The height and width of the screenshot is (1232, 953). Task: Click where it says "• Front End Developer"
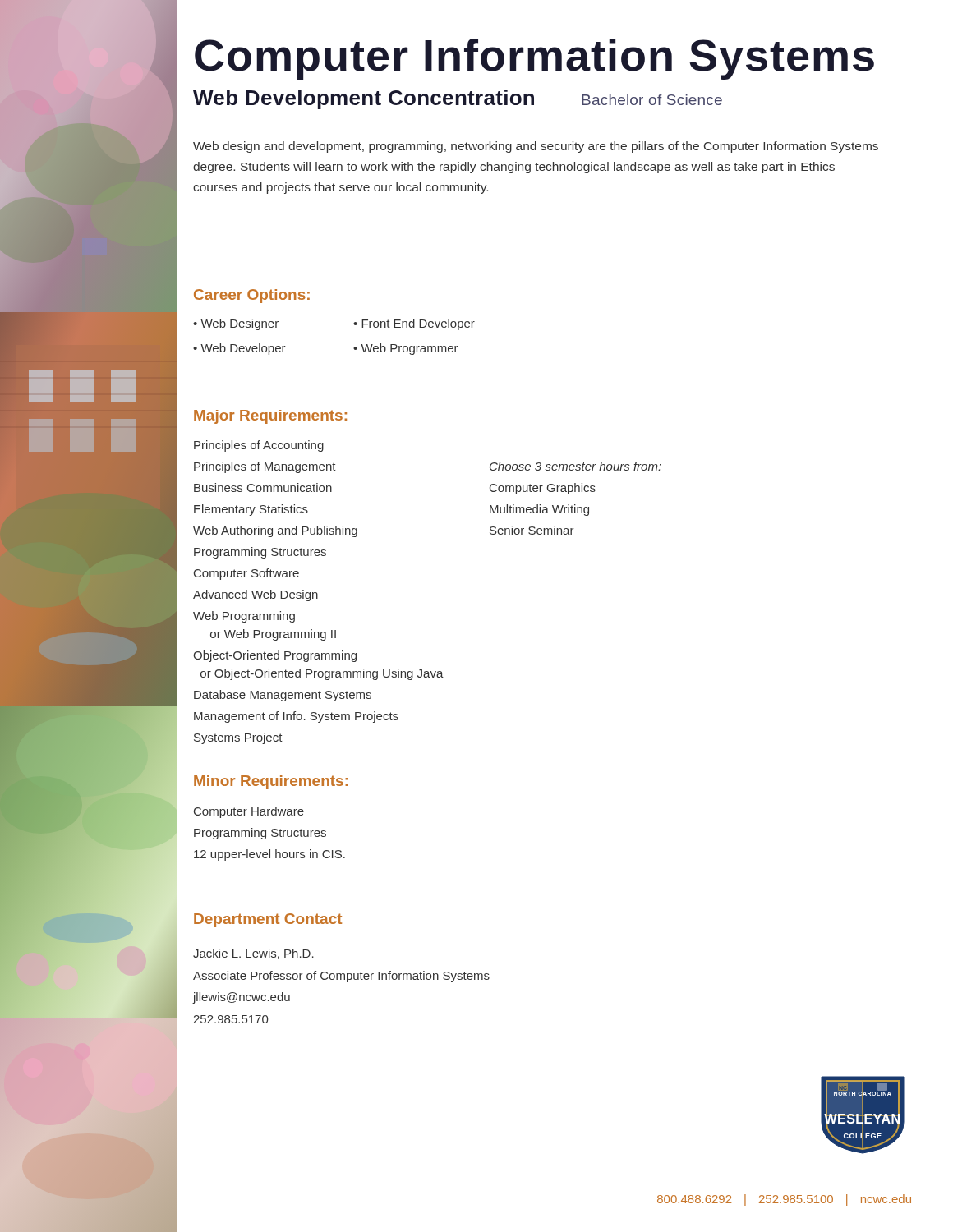[414, 323]
